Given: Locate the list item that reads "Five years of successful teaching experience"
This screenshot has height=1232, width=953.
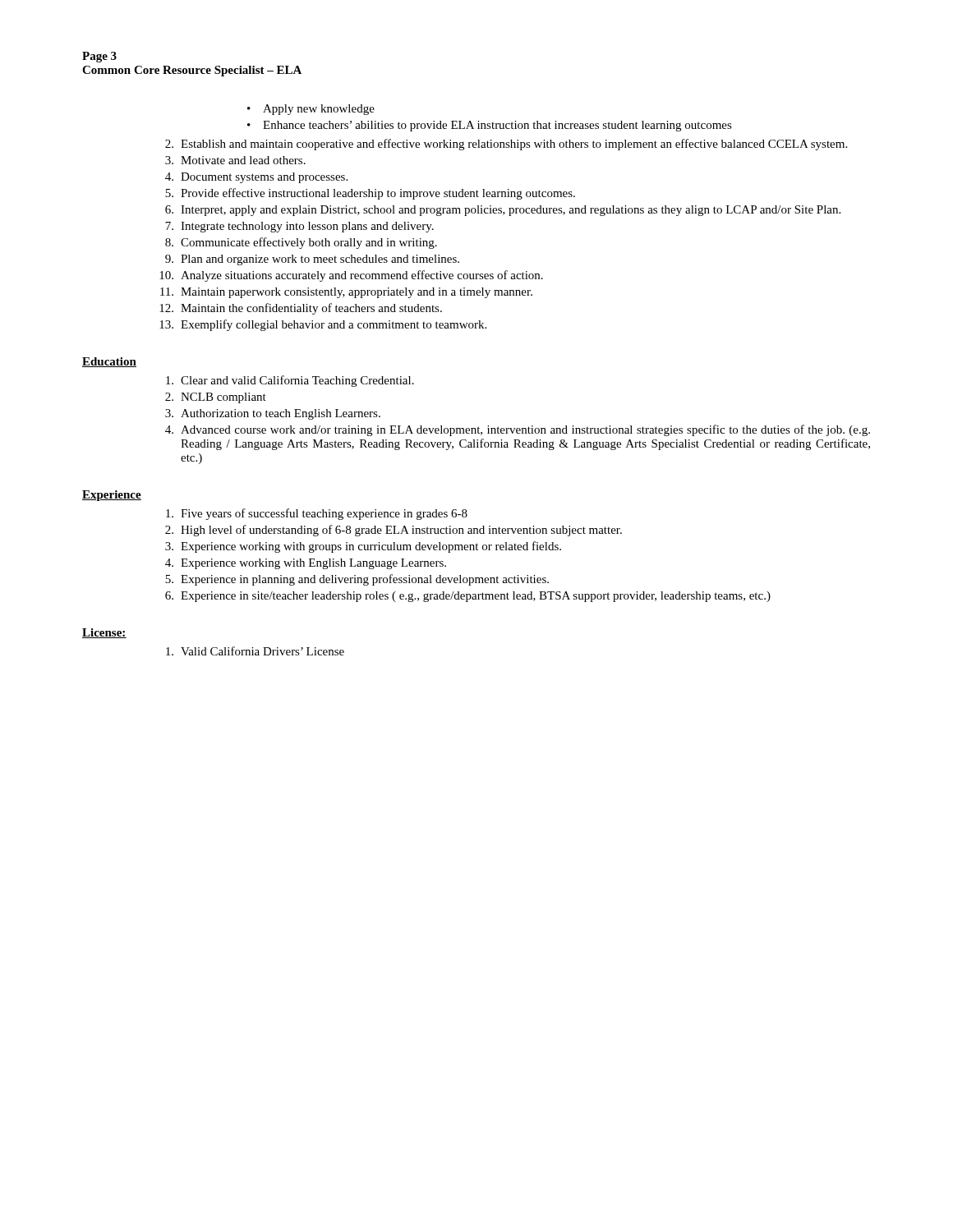Looking at the screenshot, I should coord(317,514).
